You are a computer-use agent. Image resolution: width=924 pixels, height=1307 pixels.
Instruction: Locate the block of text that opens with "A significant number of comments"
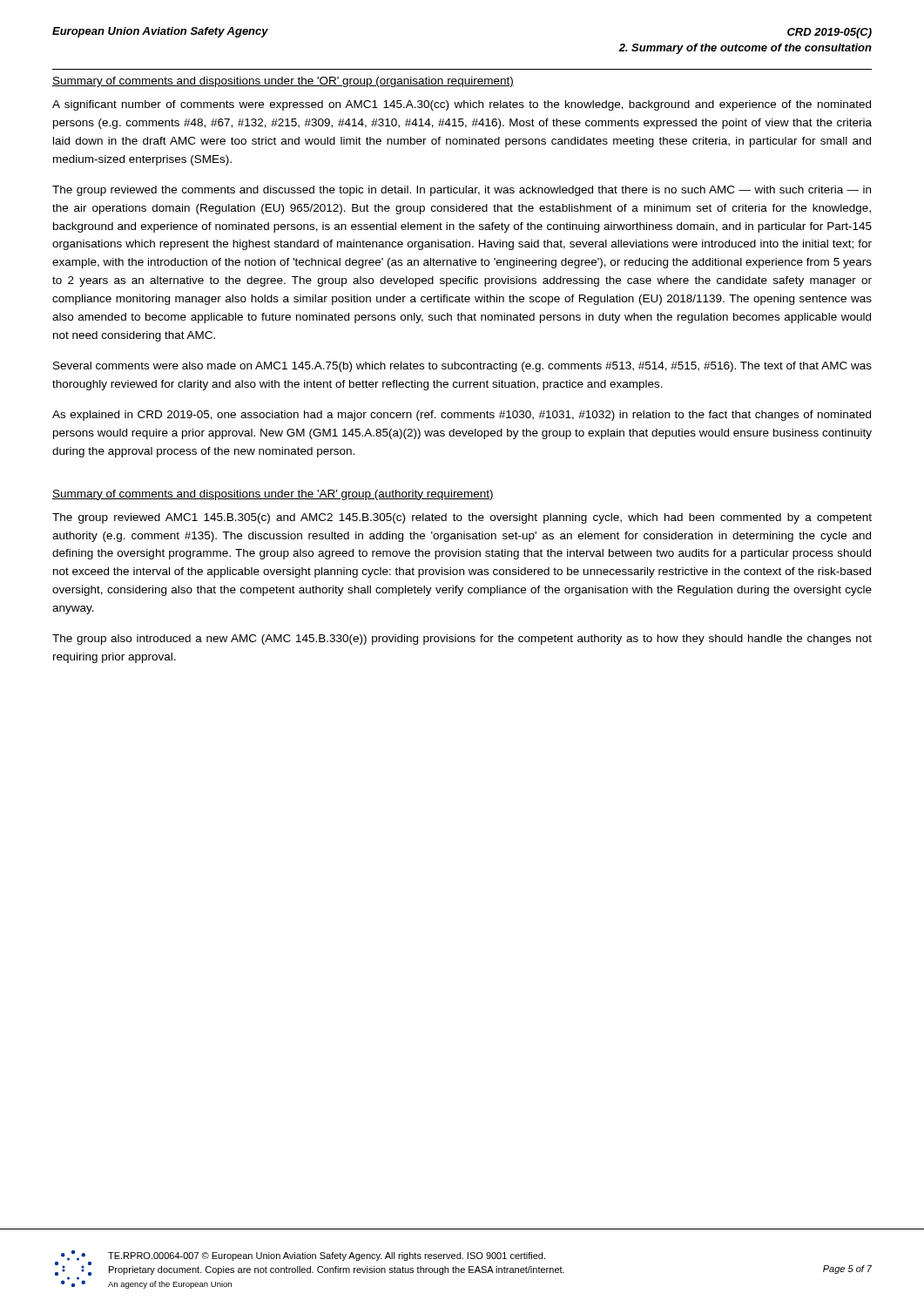pos(462,131)
